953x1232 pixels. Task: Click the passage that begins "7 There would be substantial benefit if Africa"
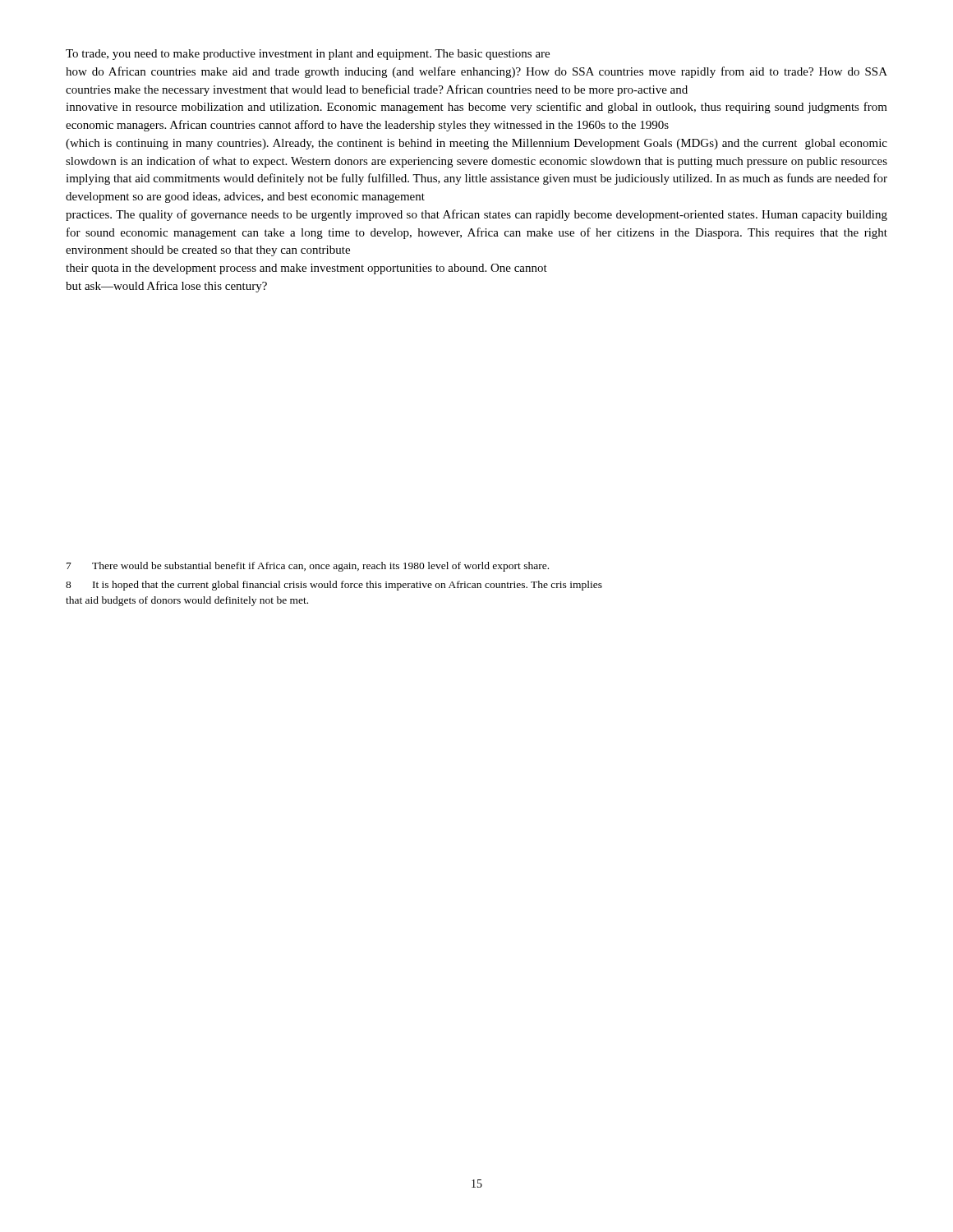click(476, 566)
